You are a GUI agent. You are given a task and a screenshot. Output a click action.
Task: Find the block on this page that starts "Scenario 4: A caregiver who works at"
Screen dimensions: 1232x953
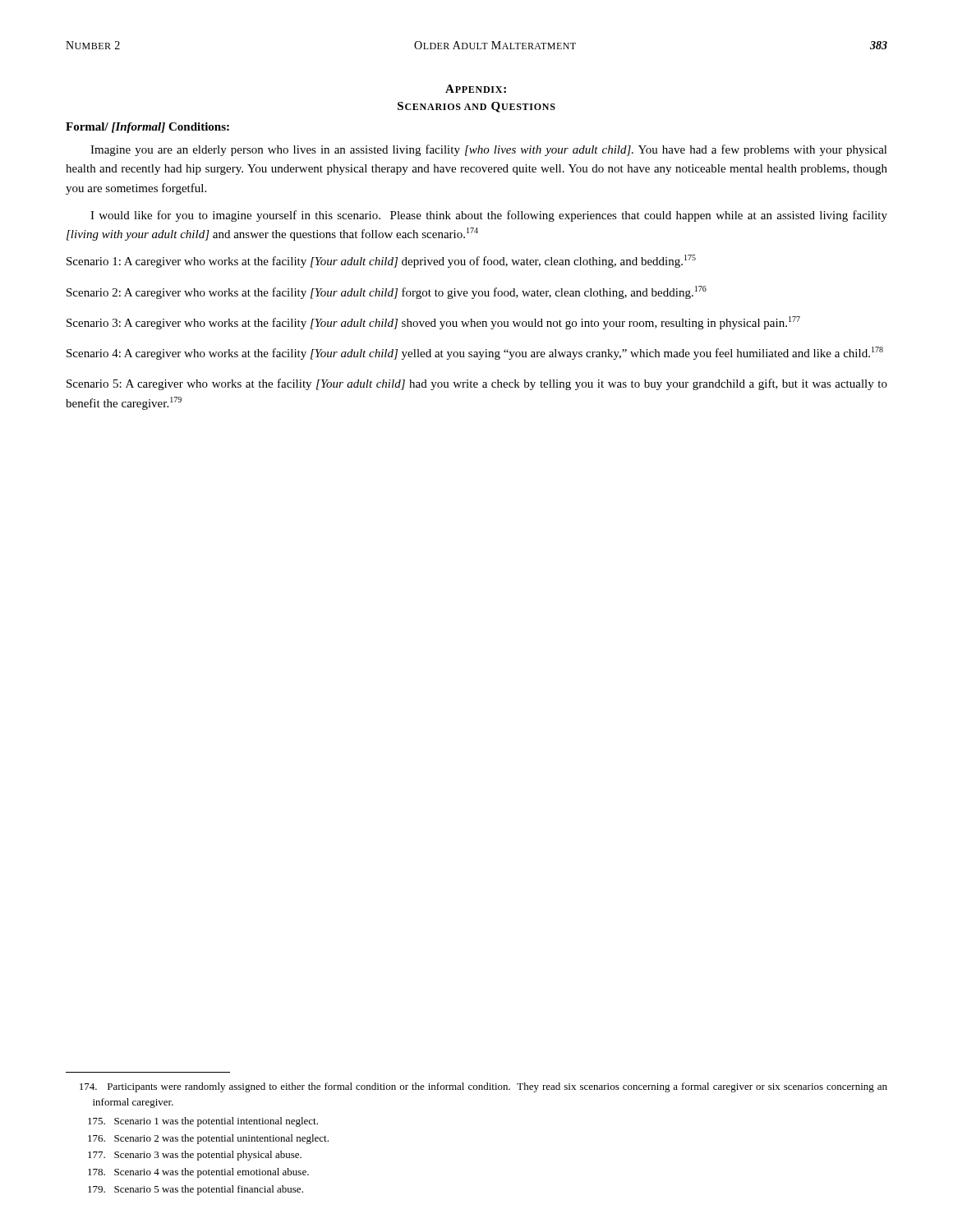474,352
